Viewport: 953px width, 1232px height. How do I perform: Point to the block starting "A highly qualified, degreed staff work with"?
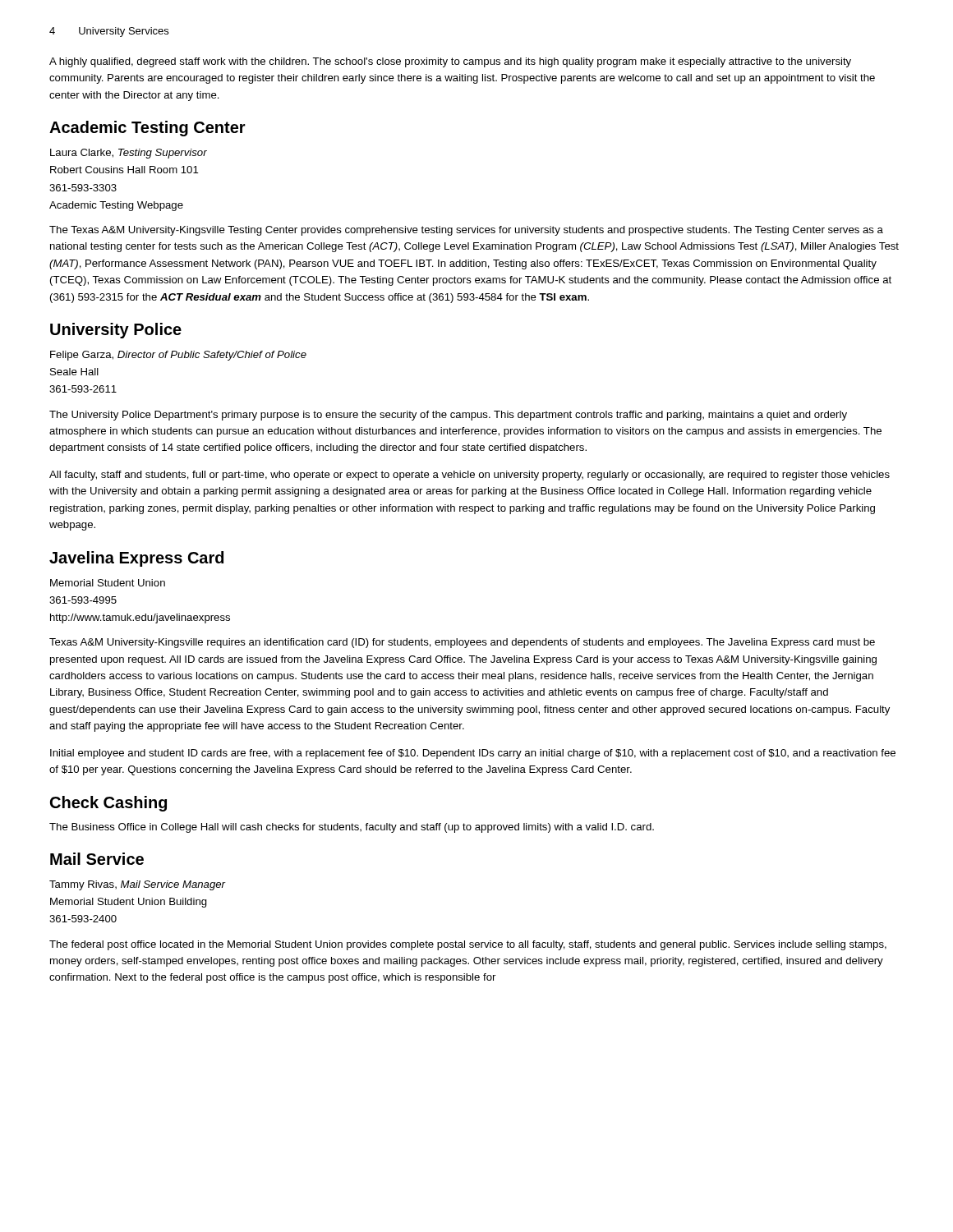[462, 78]
